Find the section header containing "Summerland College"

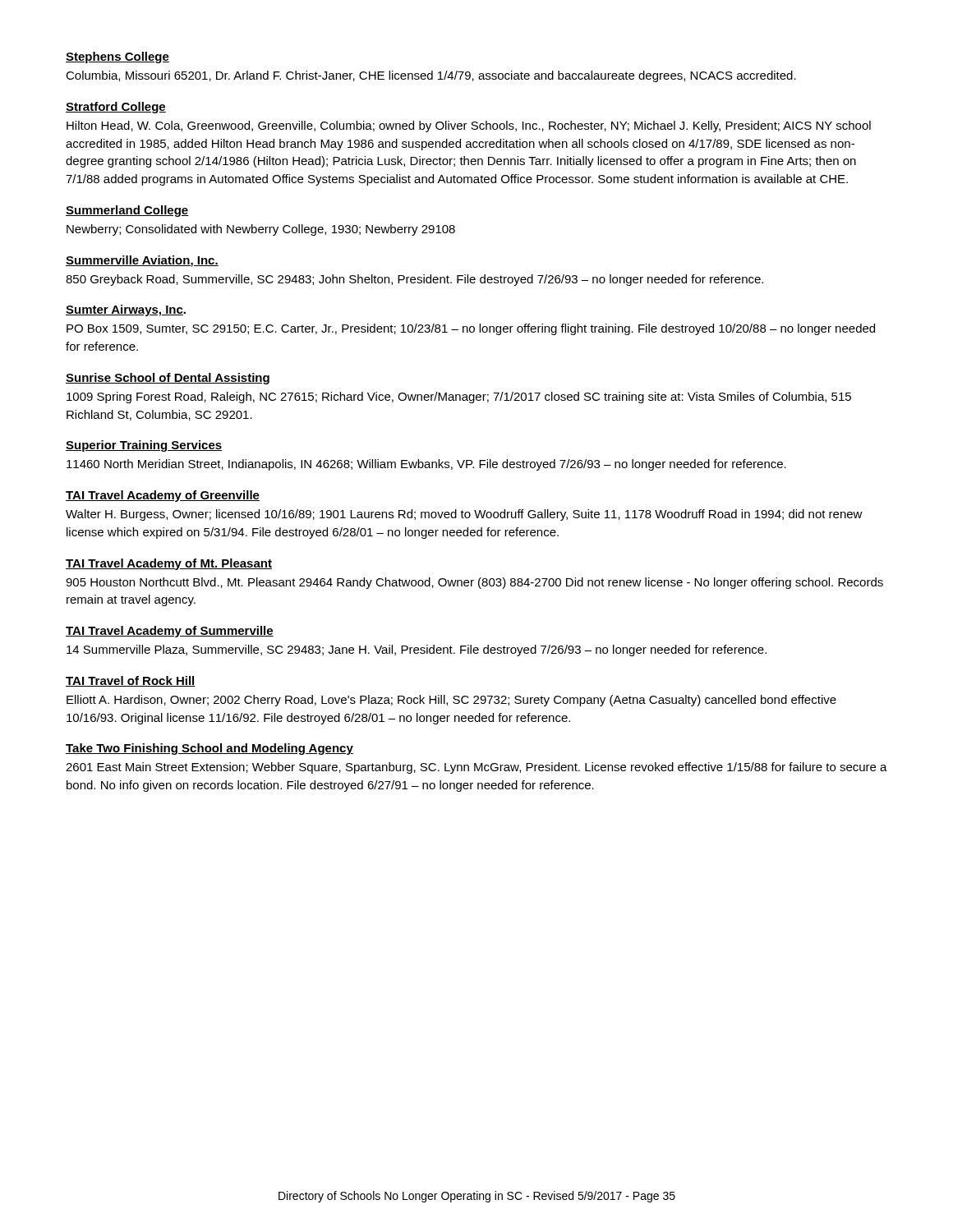[127, 210]
